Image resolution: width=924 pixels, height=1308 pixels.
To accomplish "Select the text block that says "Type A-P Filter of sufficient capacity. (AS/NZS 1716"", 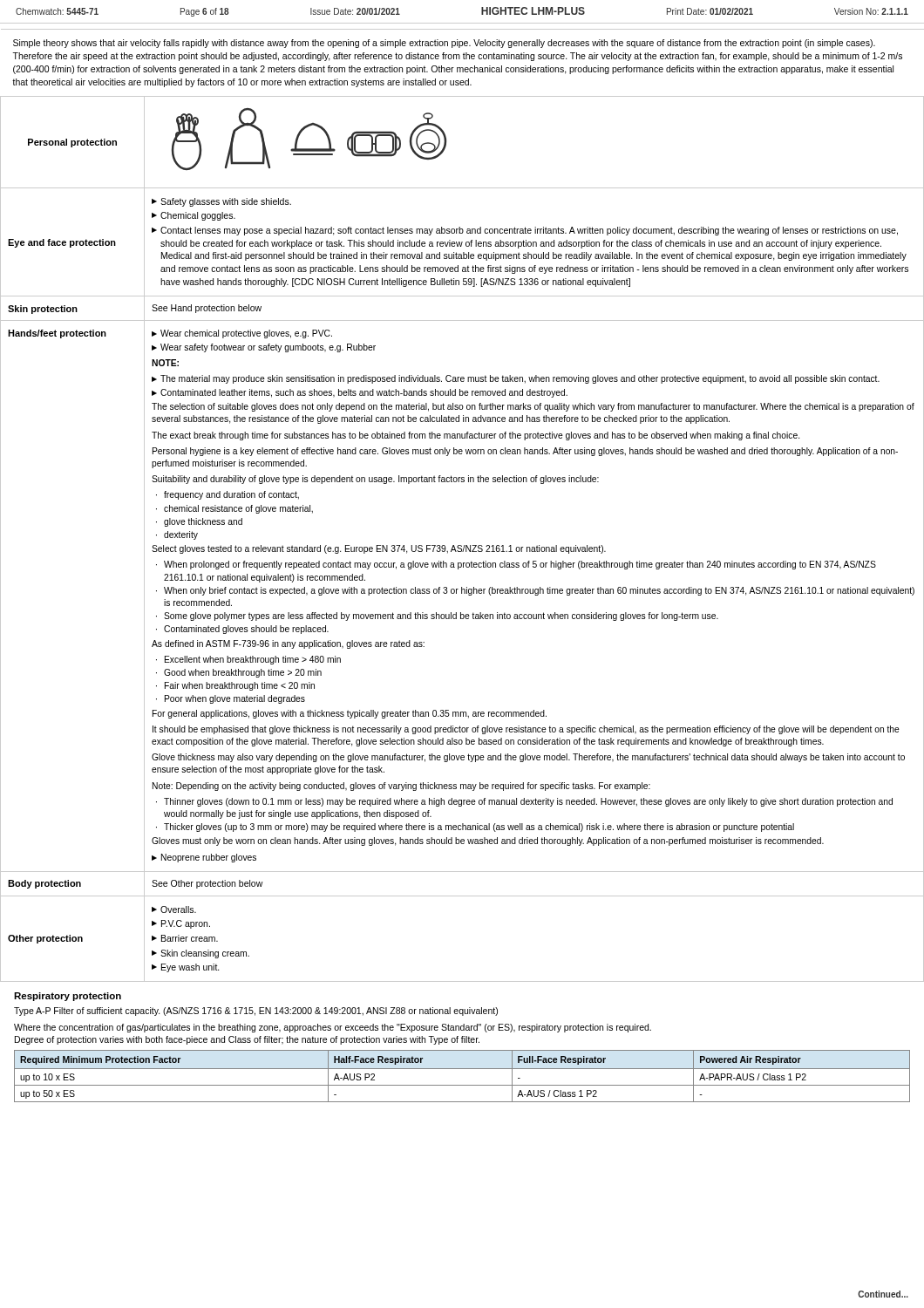I will (256, 1011).
